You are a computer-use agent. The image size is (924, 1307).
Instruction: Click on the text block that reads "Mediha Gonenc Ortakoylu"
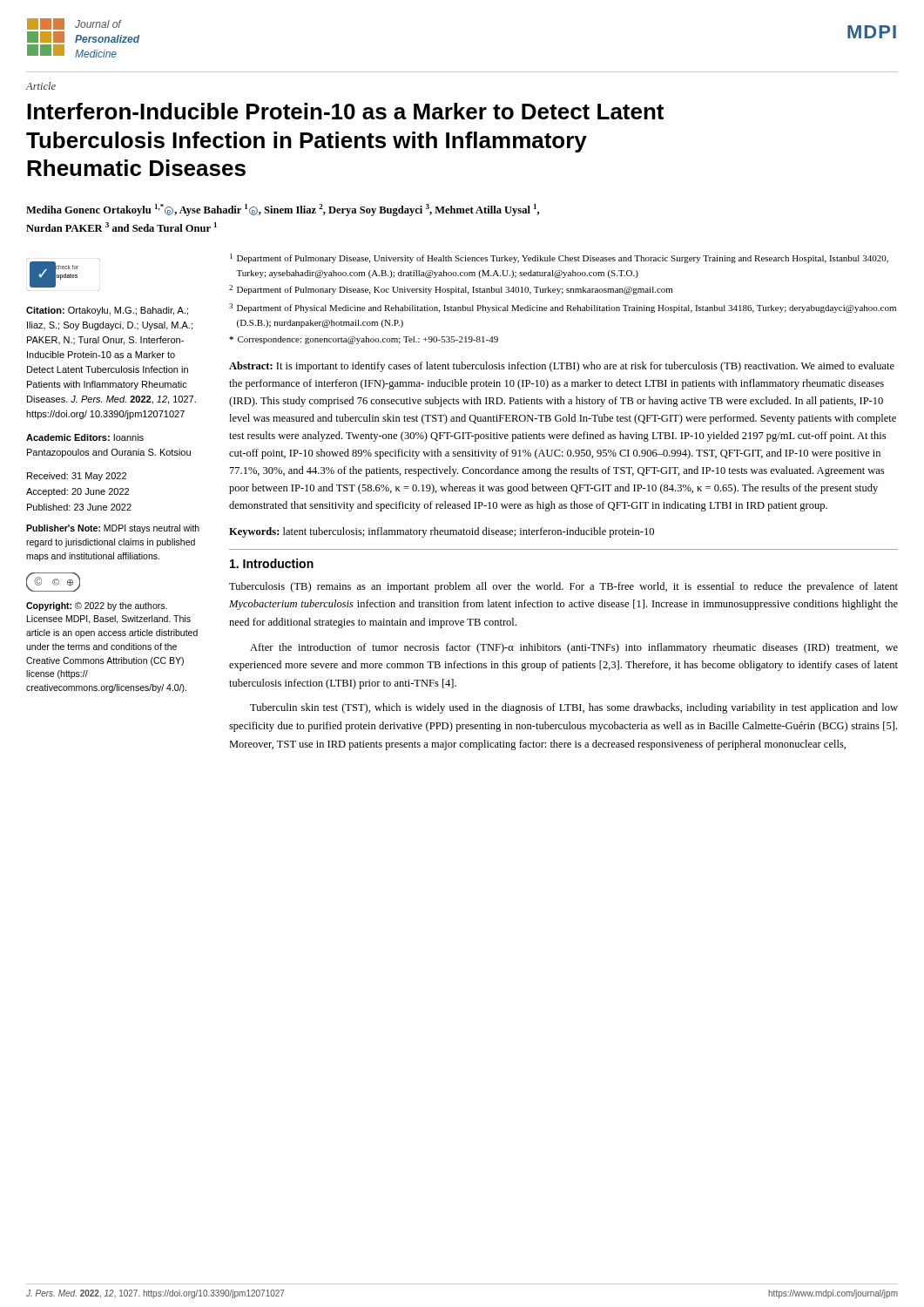[x=283, y=218]
